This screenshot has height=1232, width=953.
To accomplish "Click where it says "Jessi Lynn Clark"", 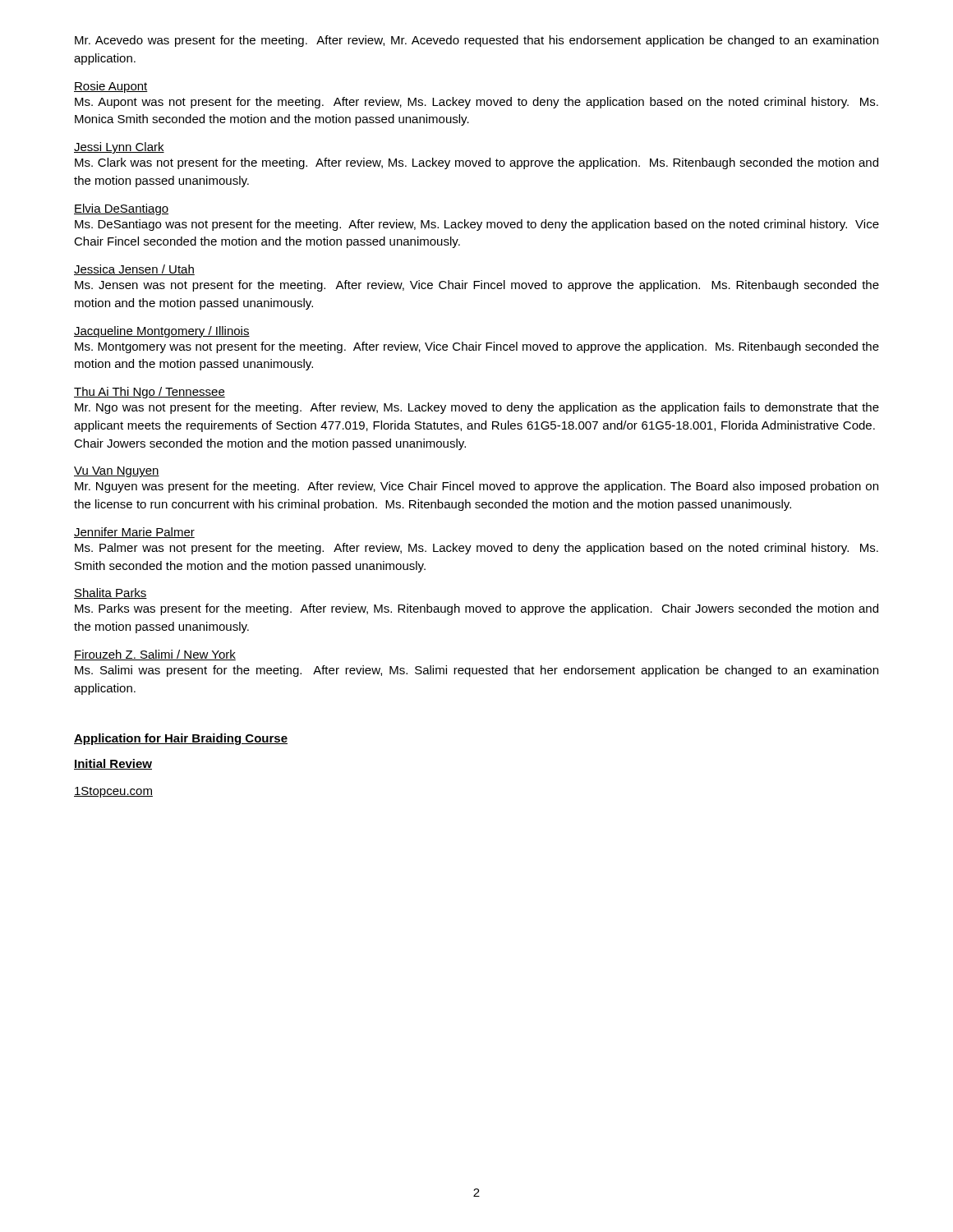I will point(119,147).
